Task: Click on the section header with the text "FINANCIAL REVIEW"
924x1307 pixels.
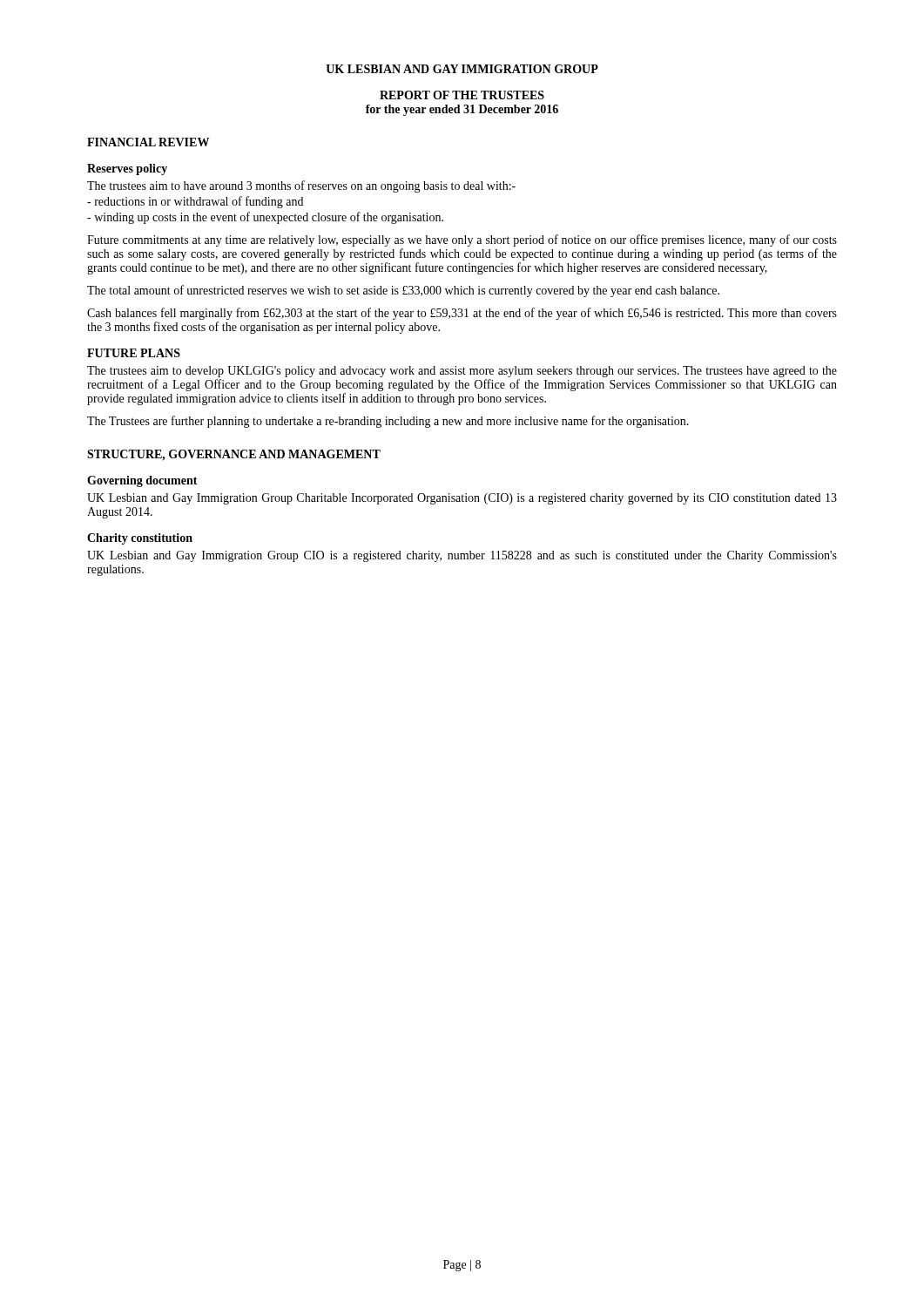Action: click(x=148, y=142)
